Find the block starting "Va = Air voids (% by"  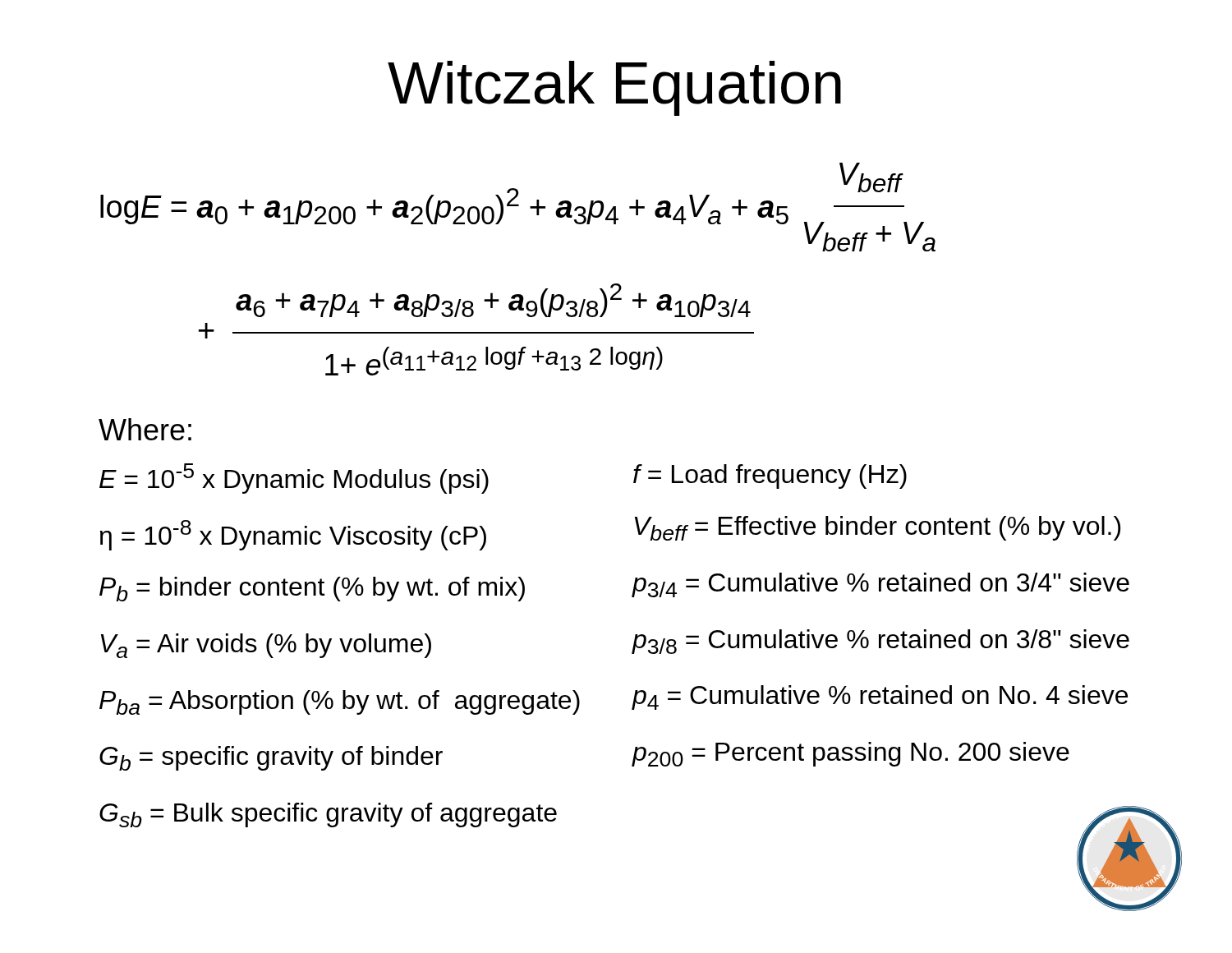coord(266,646)
